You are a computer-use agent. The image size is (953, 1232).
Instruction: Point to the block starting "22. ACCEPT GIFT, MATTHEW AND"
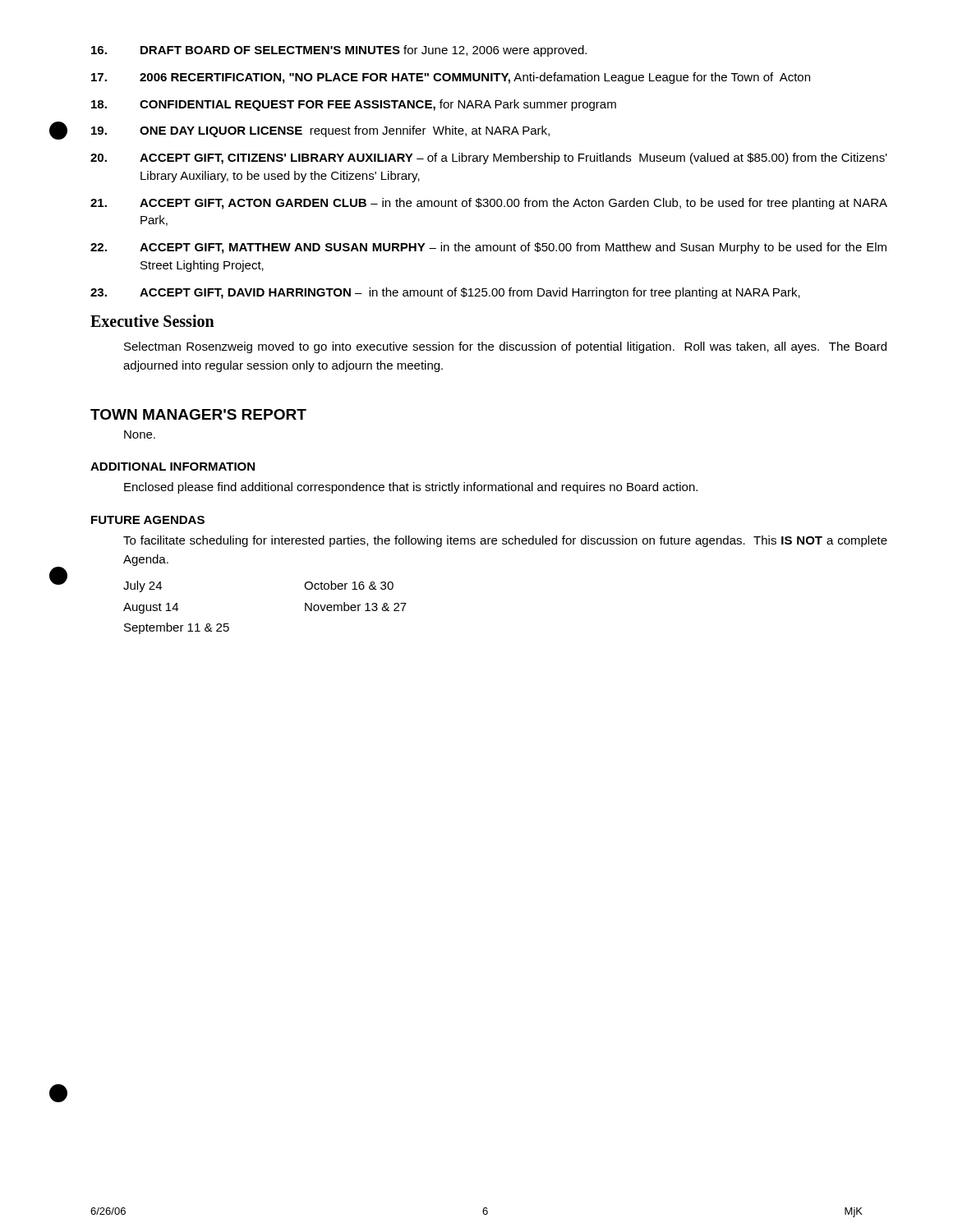point(489,256)
